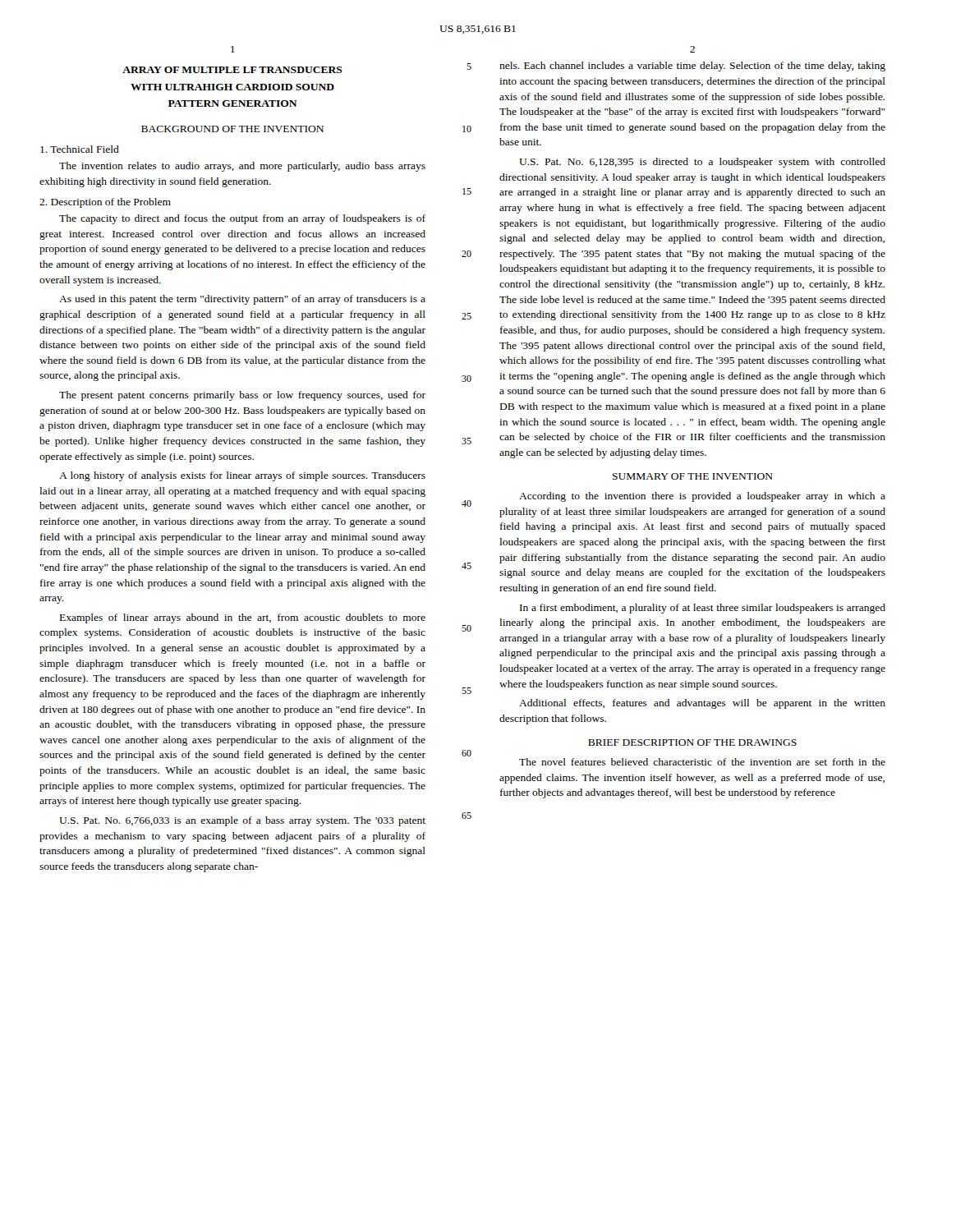Locate the title

pyautogui.click(x=232, y=86)
